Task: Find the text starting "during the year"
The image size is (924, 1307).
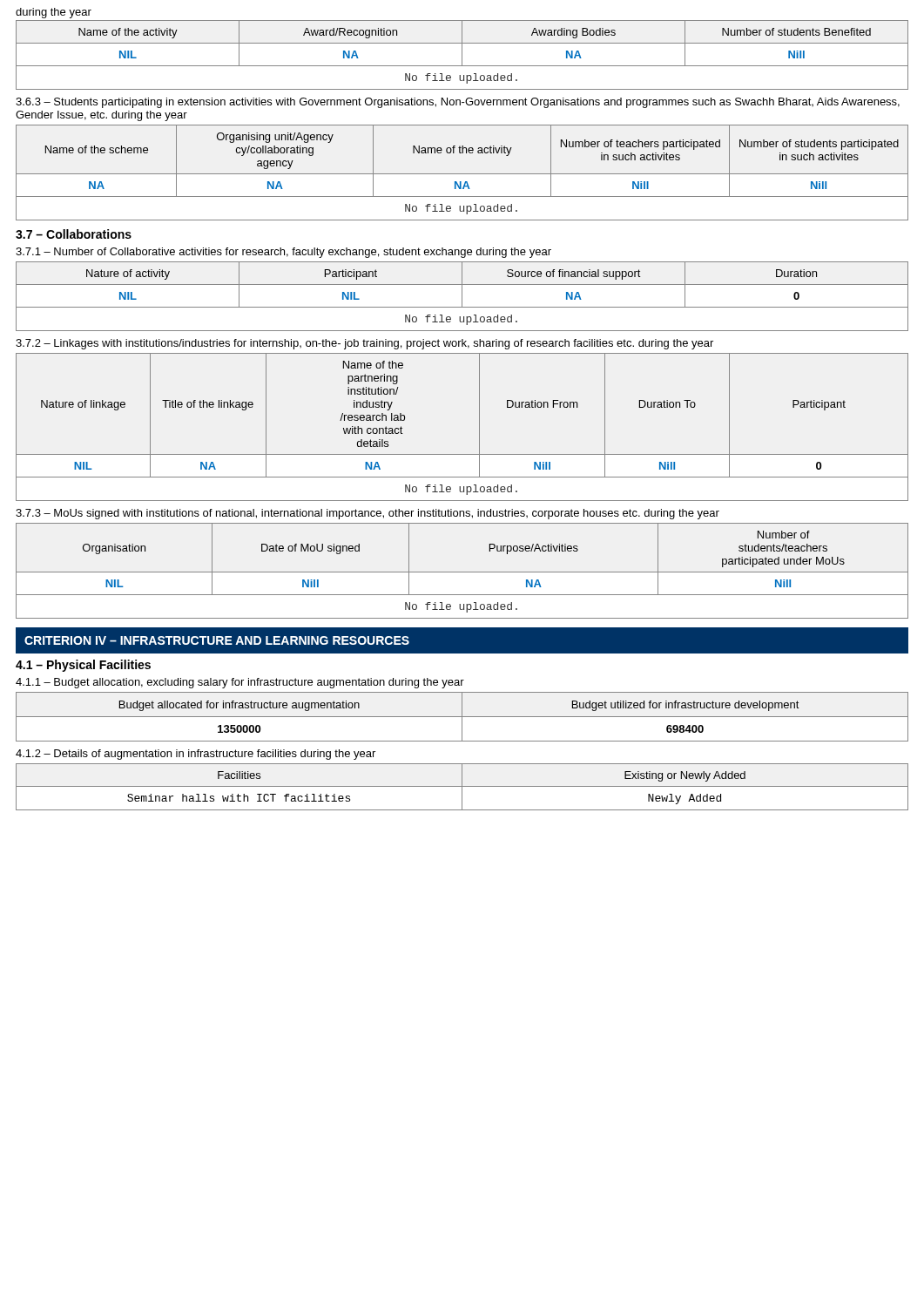Action: pos(53,12)
